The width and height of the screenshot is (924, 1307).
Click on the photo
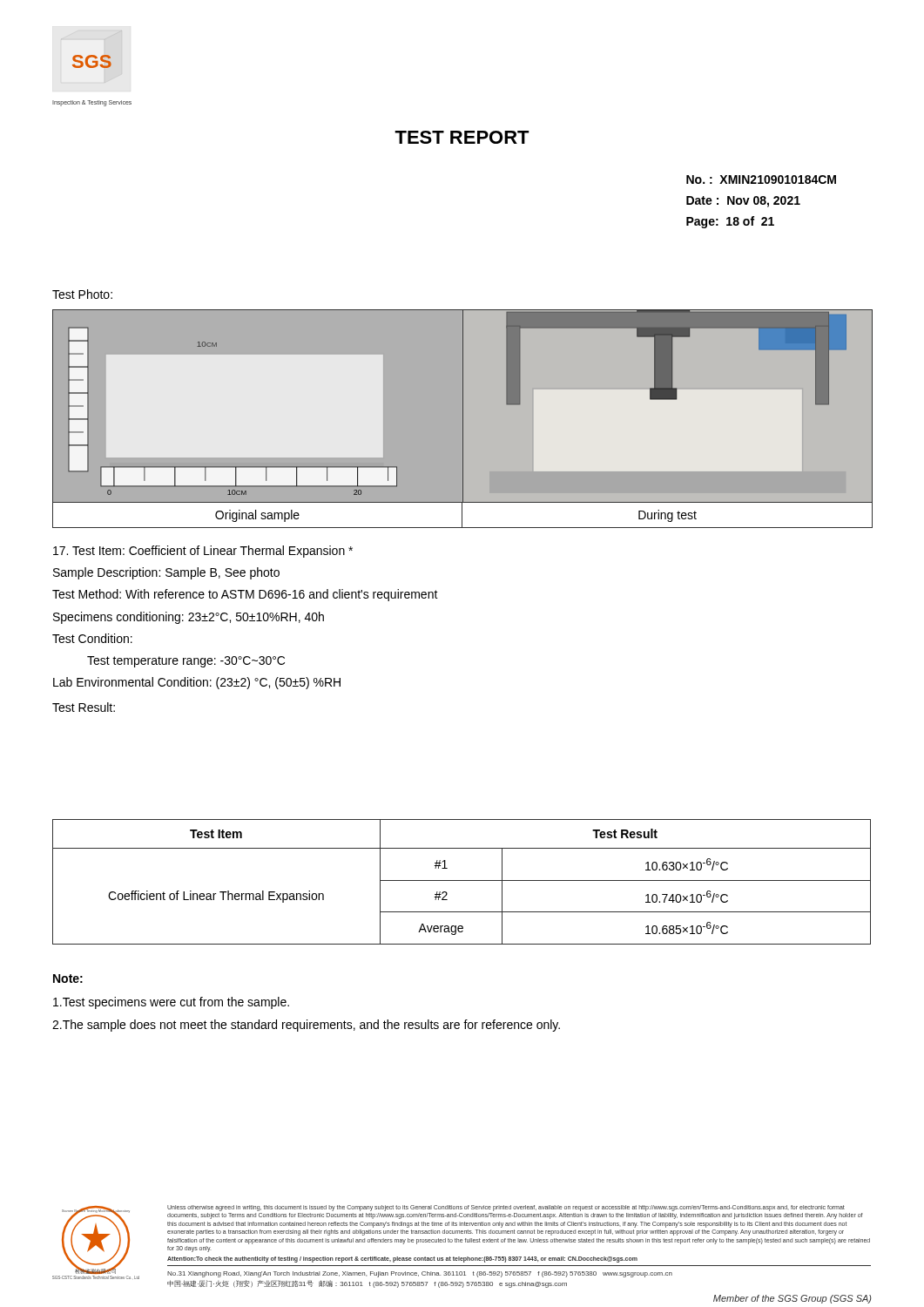(x=462, y=419)
